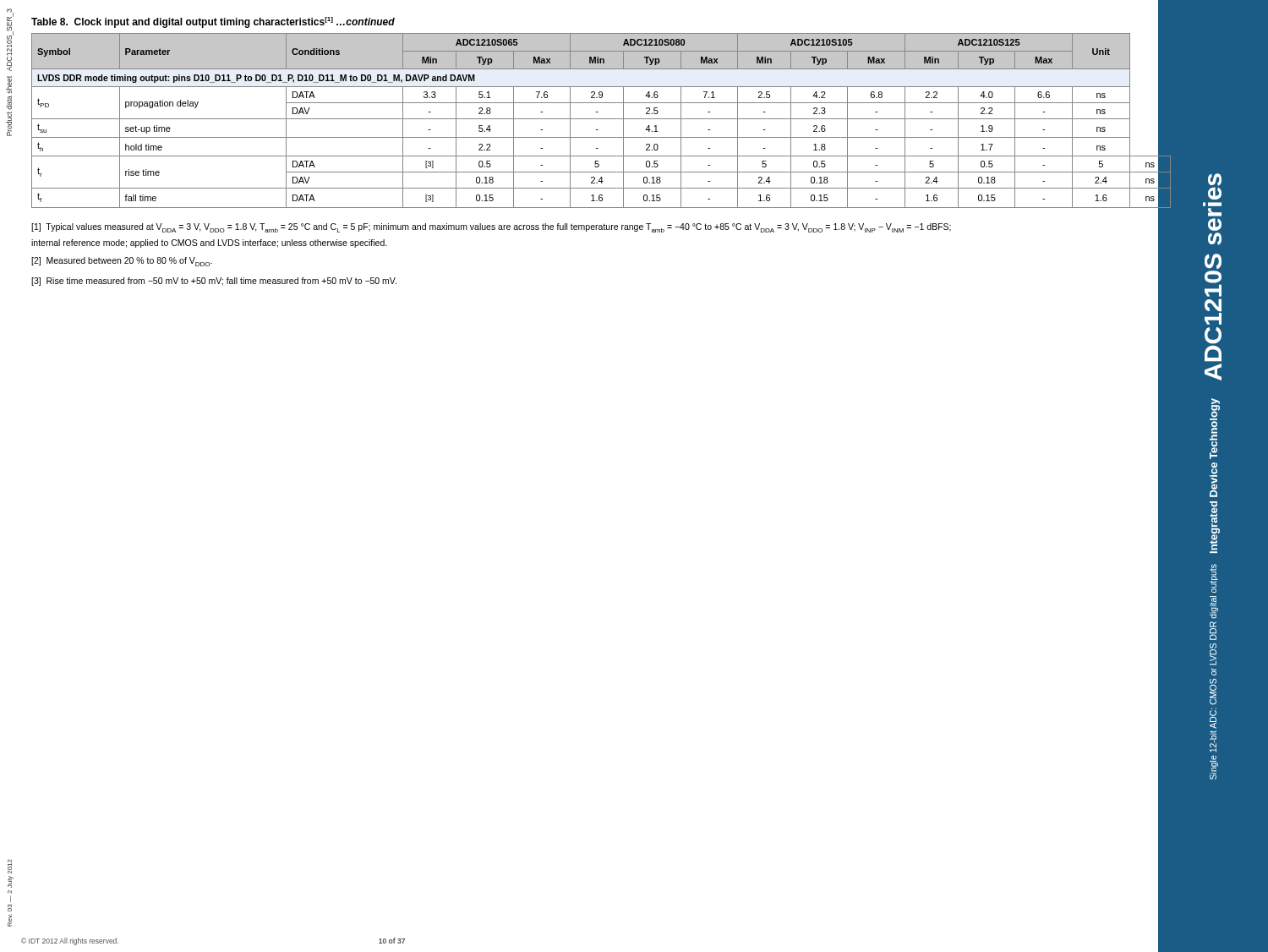Screen dimensions: 952x1268
Task: Find the title that reads "ADC1210S series"
Action: coord(1213,277)
